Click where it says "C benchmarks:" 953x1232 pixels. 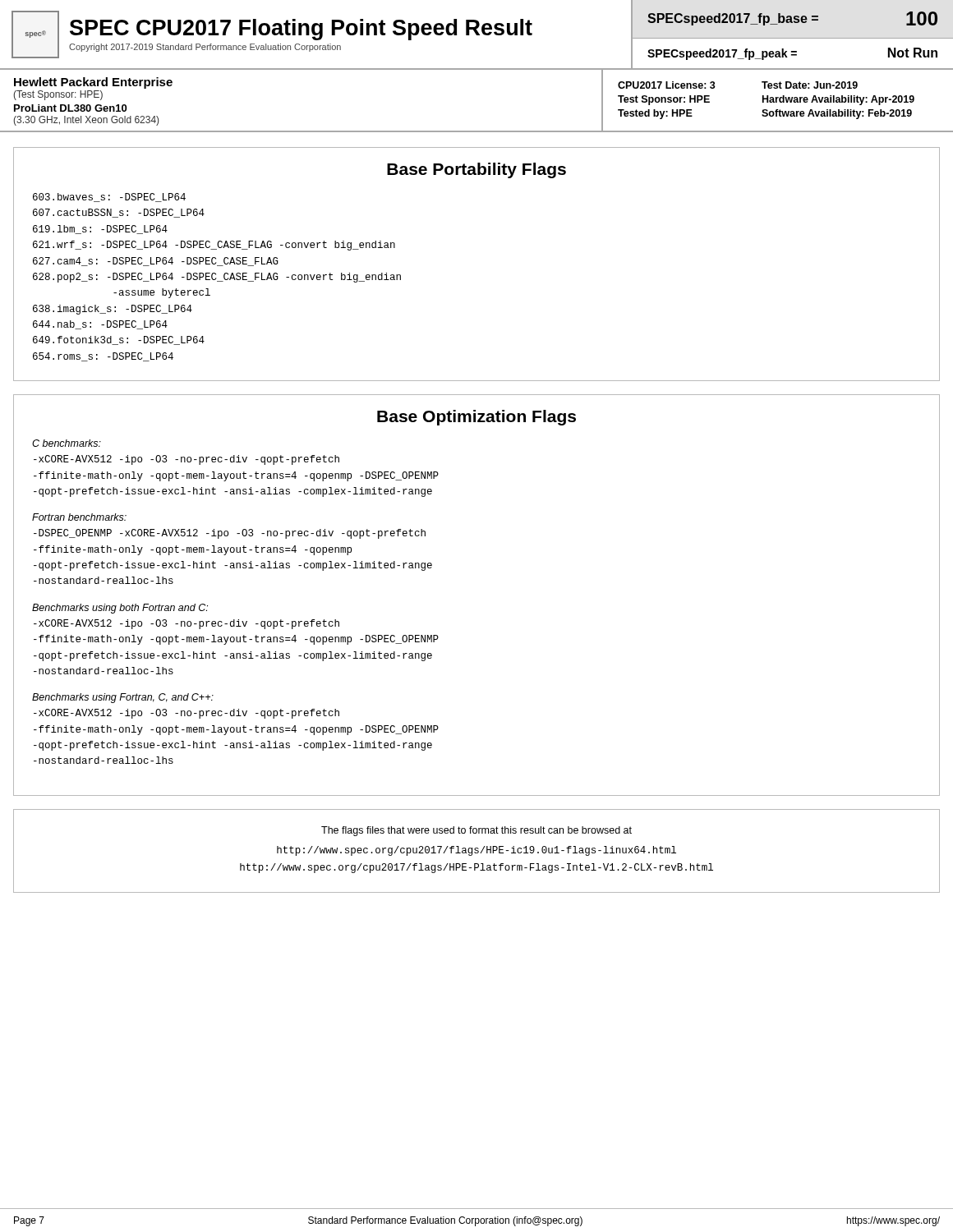(x=67, y=444)
